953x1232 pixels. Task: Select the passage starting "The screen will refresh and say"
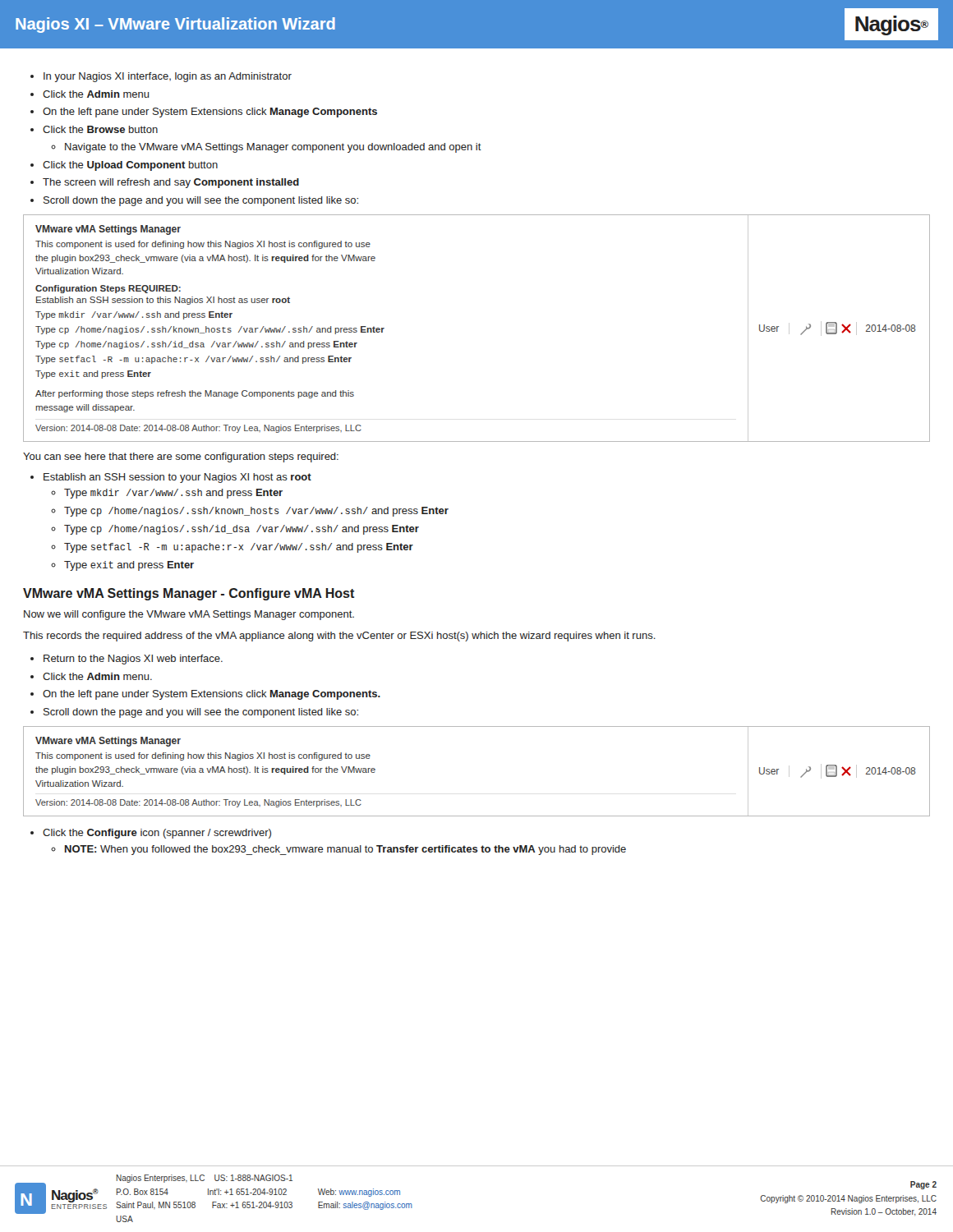tap(165, 183)
